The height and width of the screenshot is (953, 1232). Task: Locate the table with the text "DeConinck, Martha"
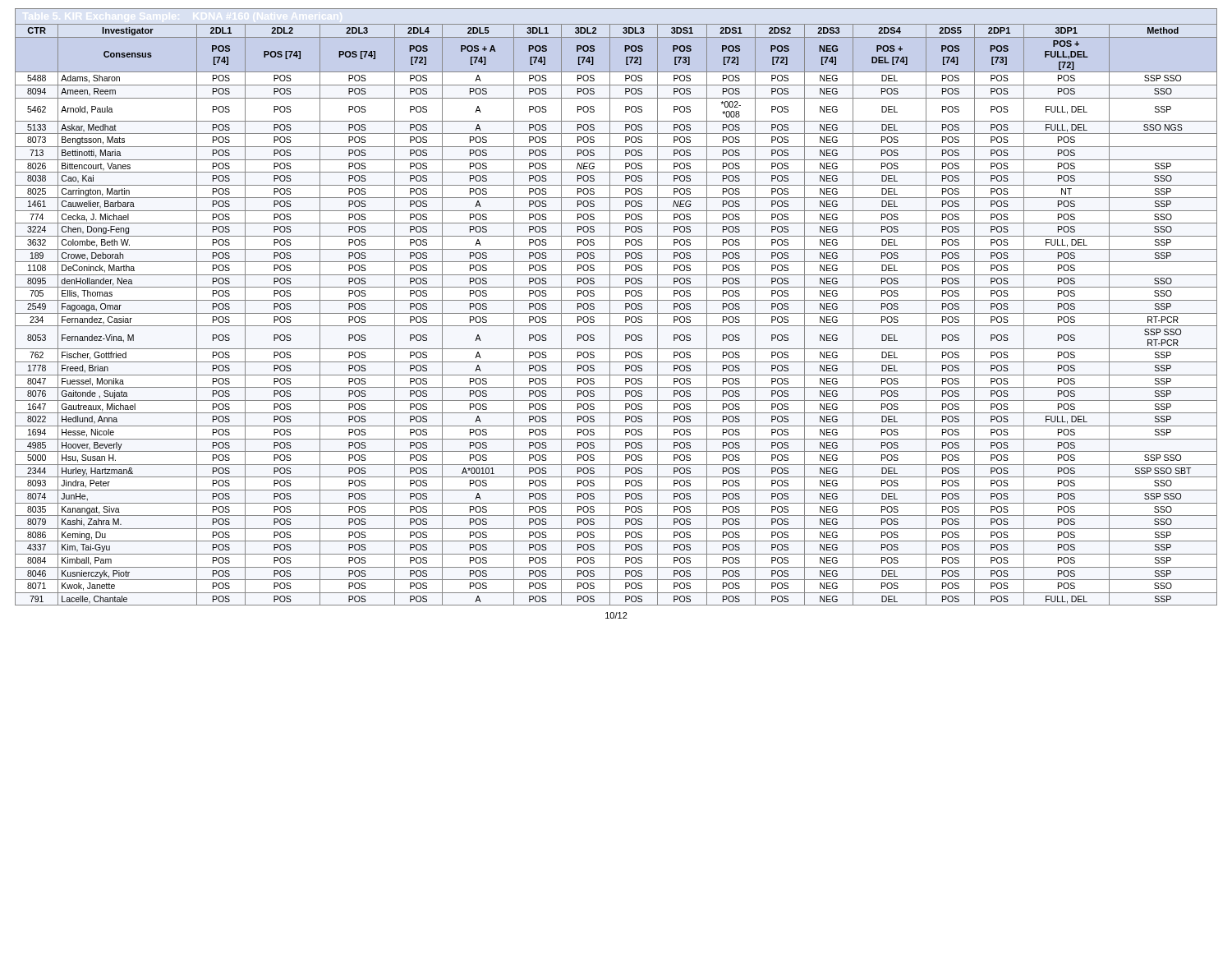[616, 307]
